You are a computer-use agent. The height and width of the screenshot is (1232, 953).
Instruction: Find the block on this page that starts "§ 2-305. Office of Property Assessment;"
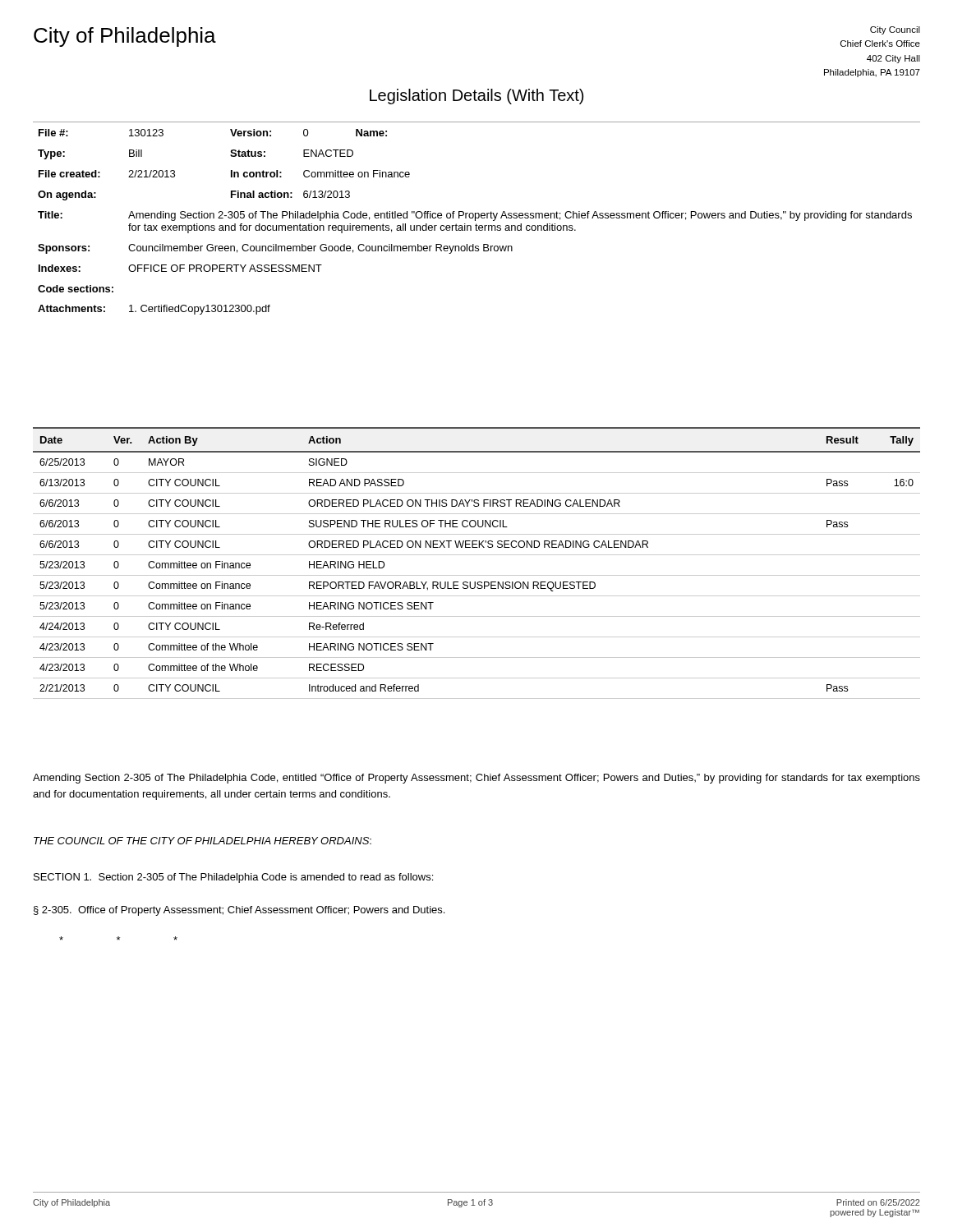tap(239, 910)
